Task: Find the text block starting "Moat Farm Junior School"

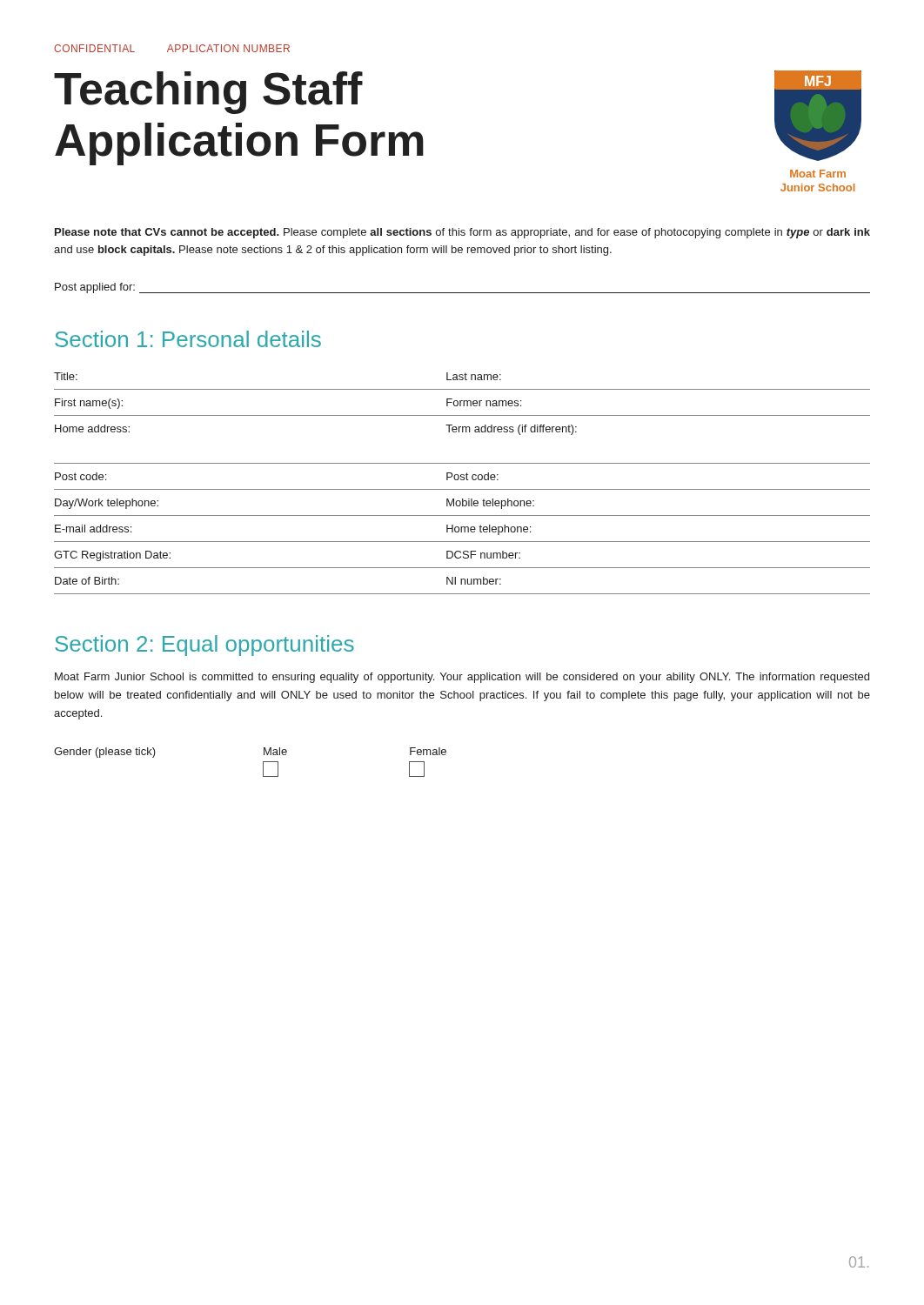Action: tap(462, 695)
